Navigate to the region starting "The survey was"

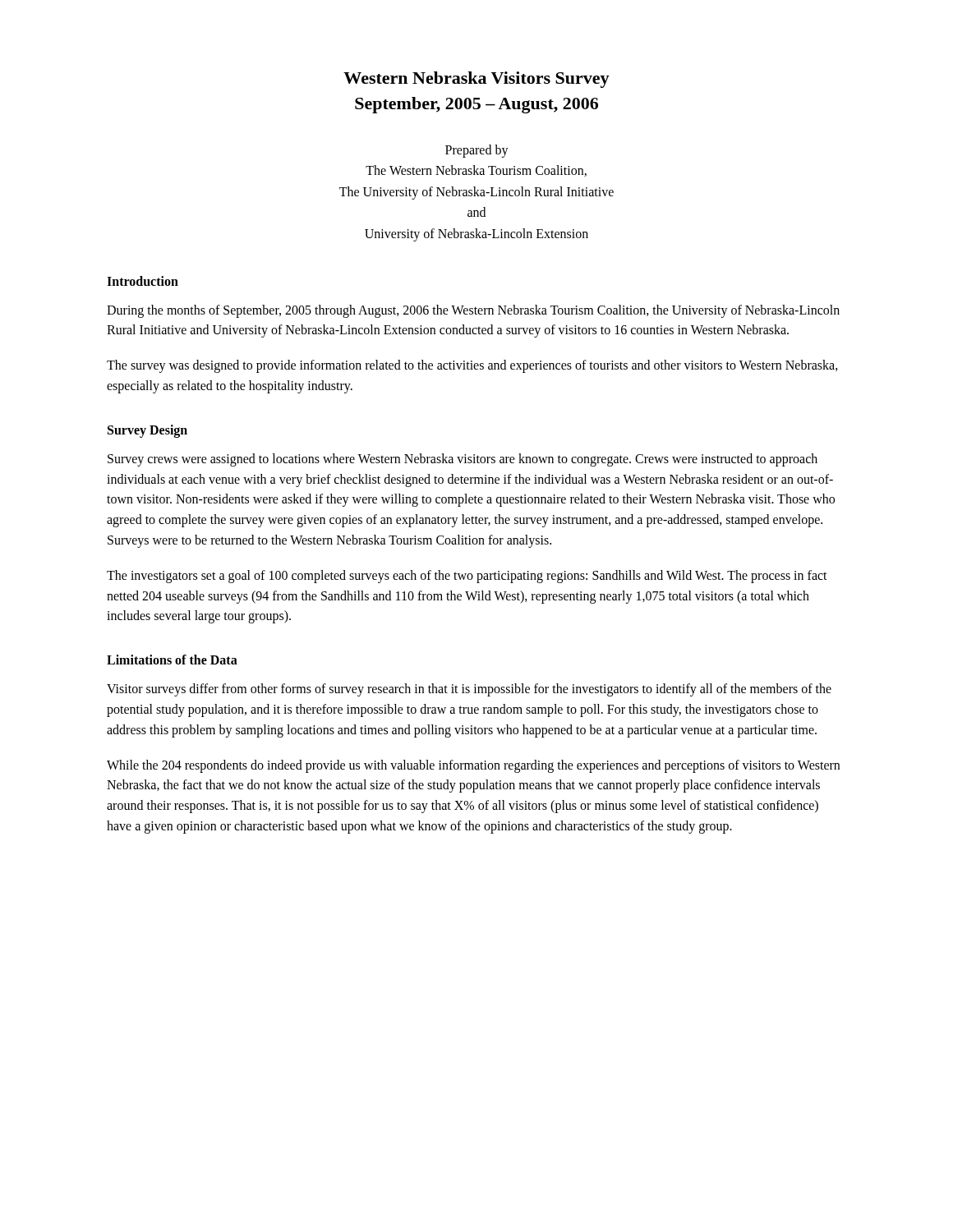coord(472,375)
